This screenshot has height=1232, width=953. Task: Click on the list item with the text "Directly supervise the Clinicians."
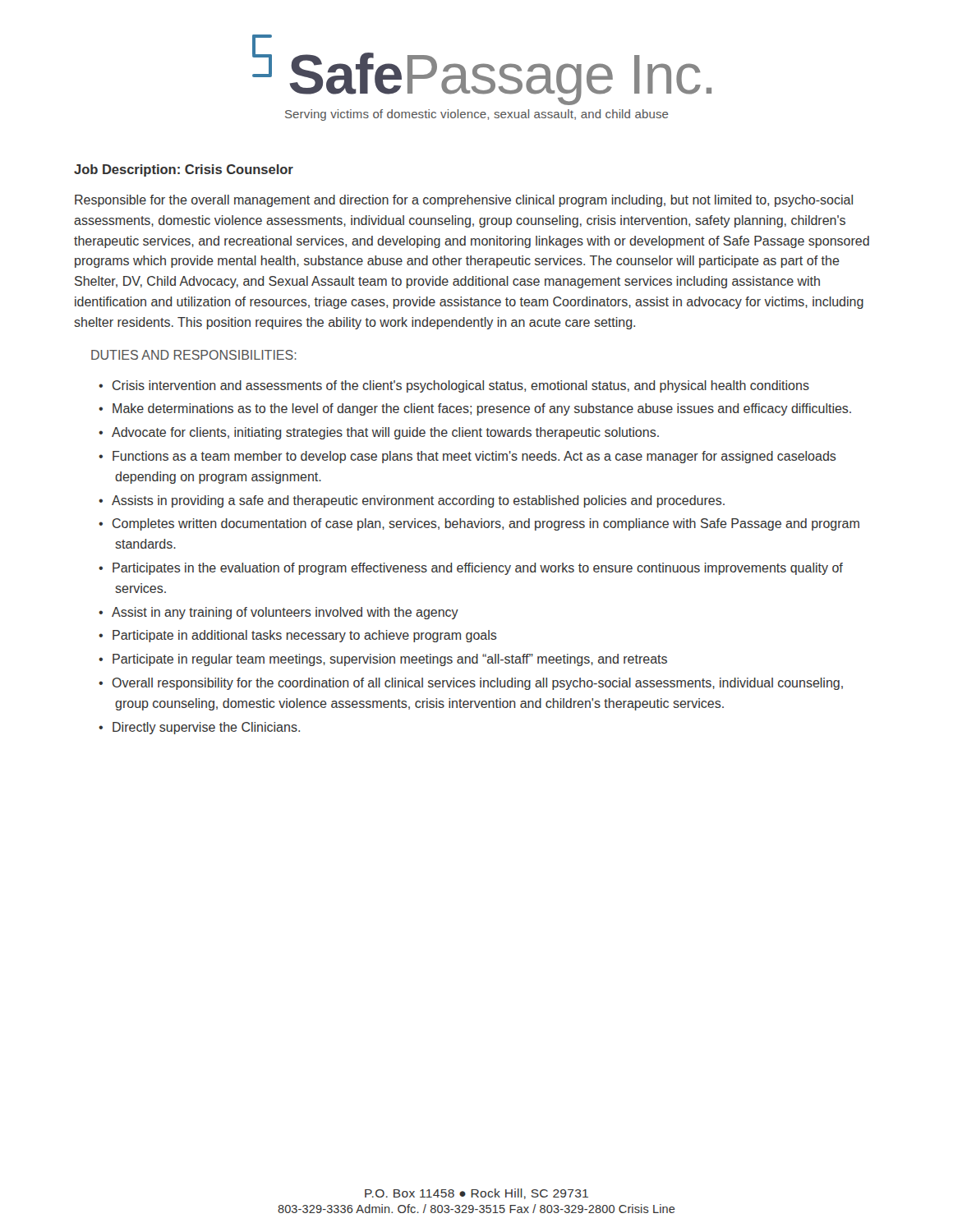206,727
